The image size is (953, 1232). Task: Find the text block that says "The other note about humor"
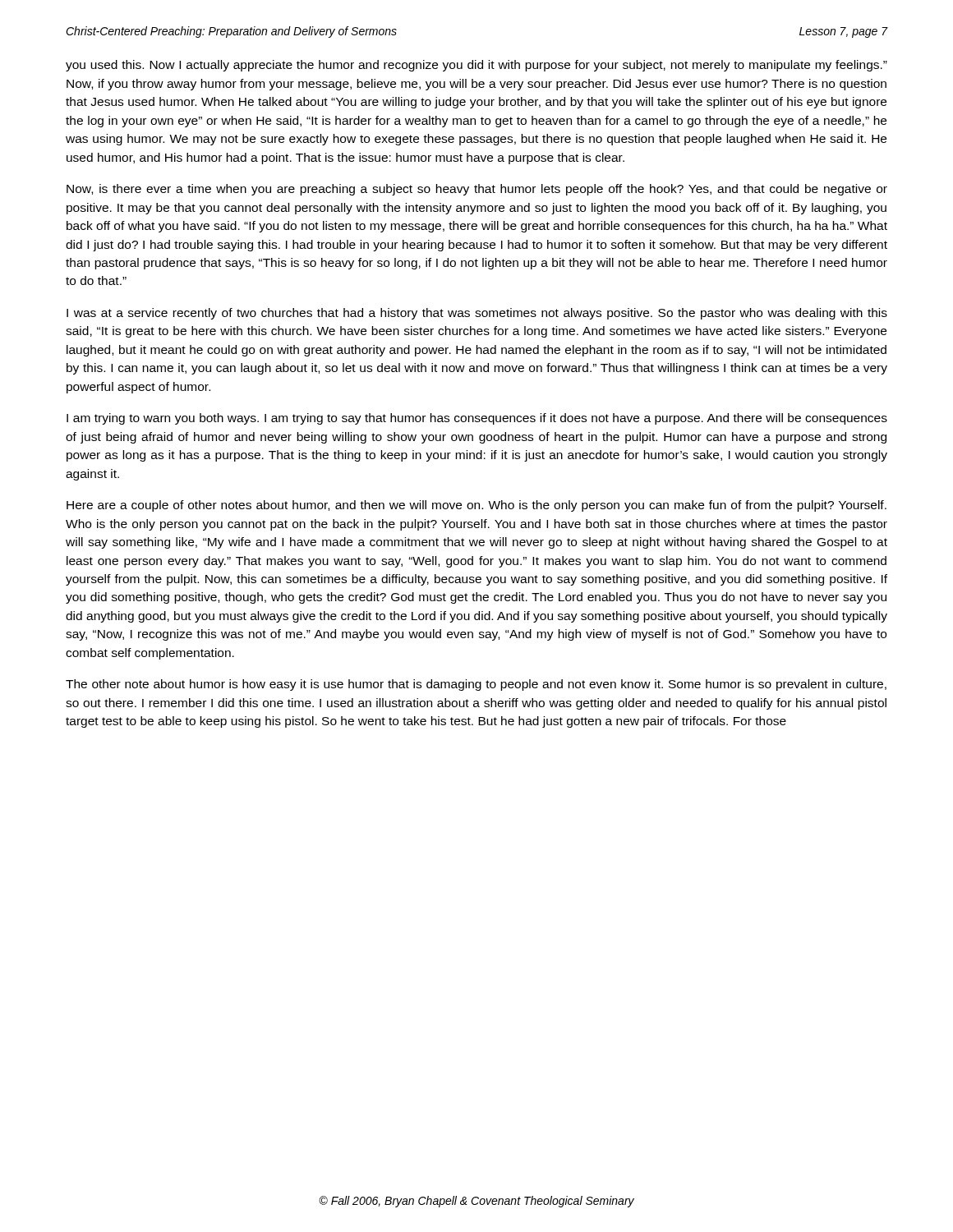point(476,703)
